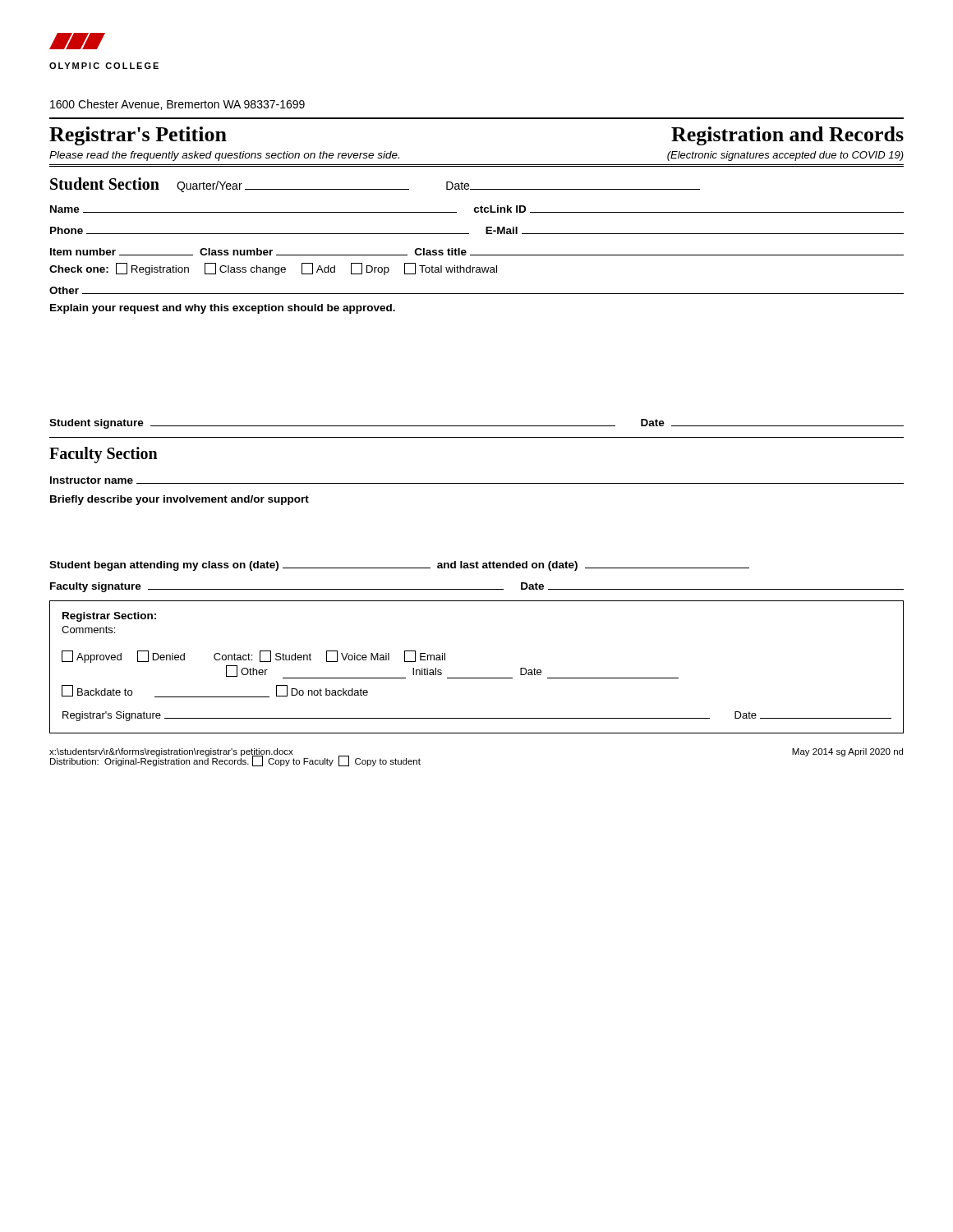Point to the region starting "1600 Chester Avenue, Bremerton WA"
Screen dimensions: 1232x953
[x=177, y=104]
